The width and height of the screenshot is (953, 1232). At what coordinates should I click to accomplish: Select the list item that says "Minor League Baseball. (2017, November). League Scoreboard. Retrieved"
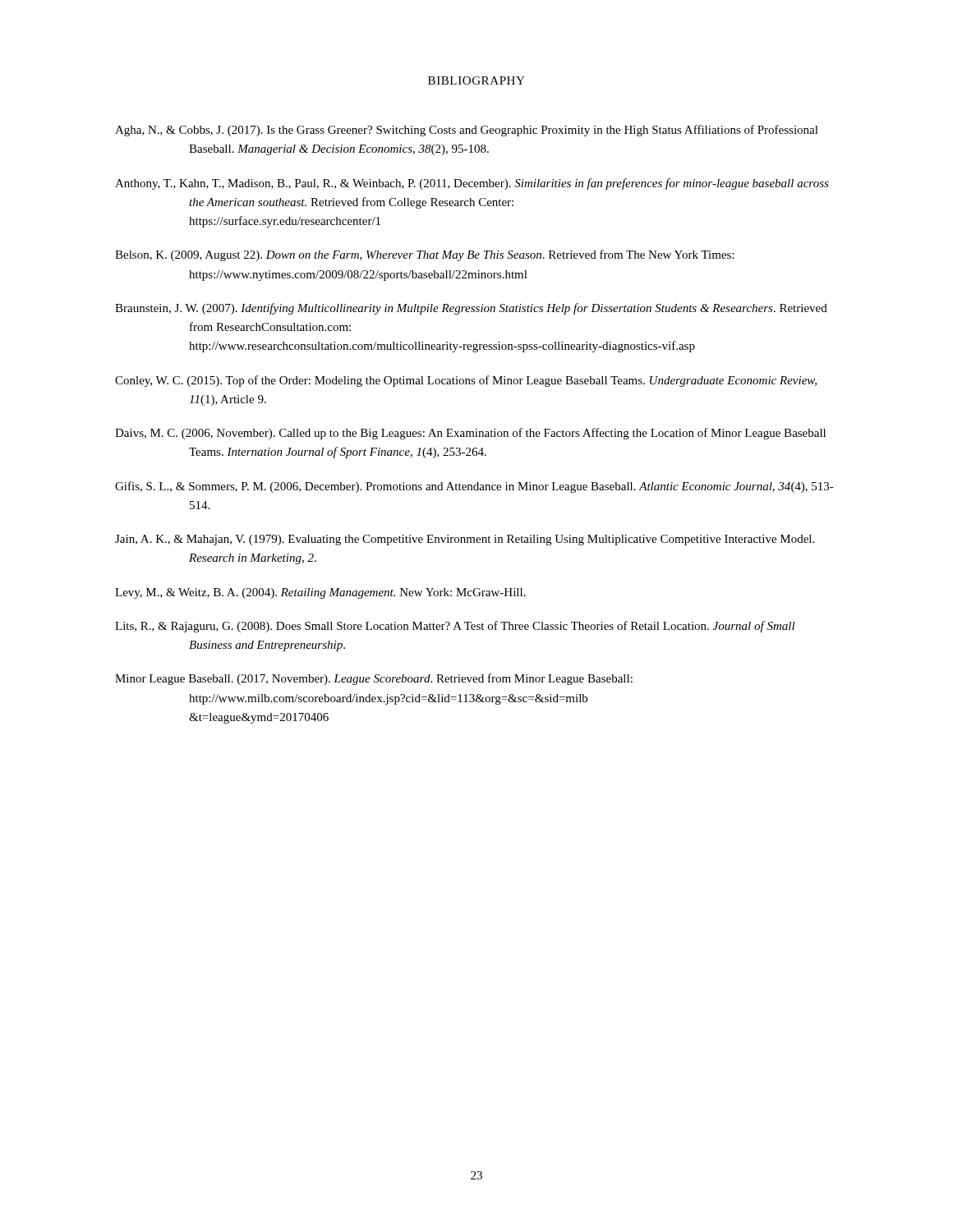coord(374,698)
